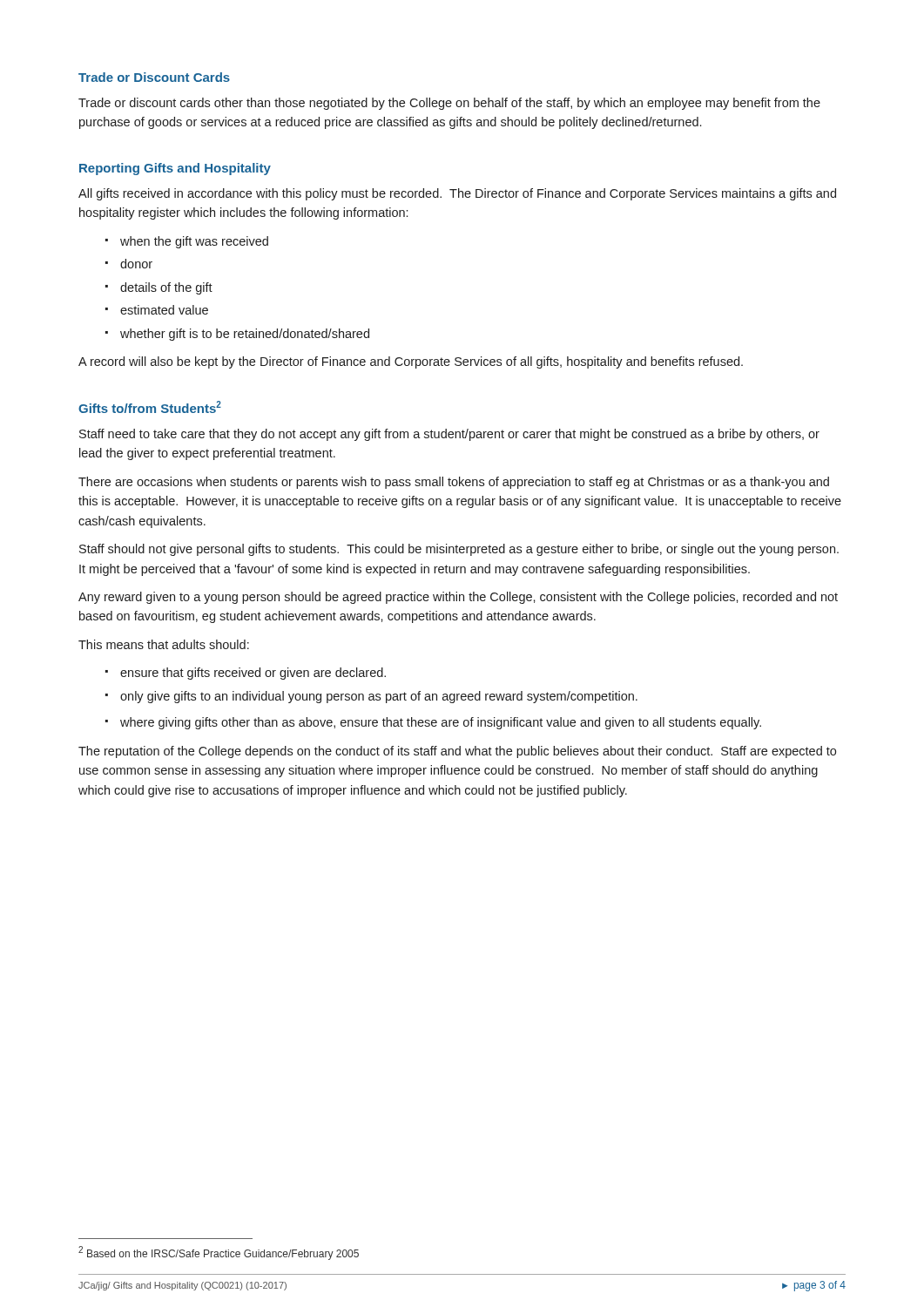Find the block on this page that starts "whether gift is"
The image size is (924, 1307).
245,333
